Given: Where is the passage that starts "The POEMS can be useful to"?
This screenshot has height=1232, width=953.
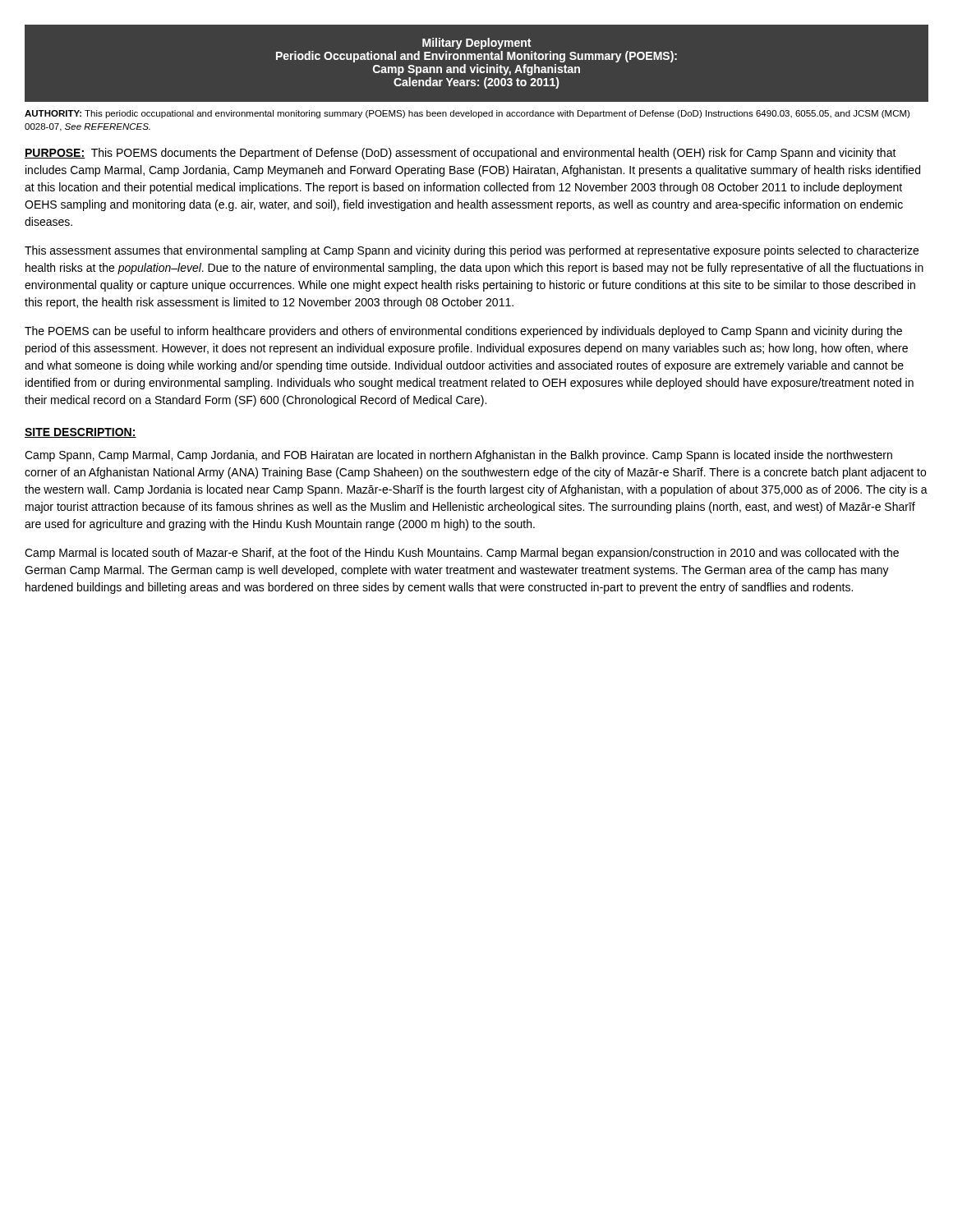Looking at the screenshot, I should (469, 366).
